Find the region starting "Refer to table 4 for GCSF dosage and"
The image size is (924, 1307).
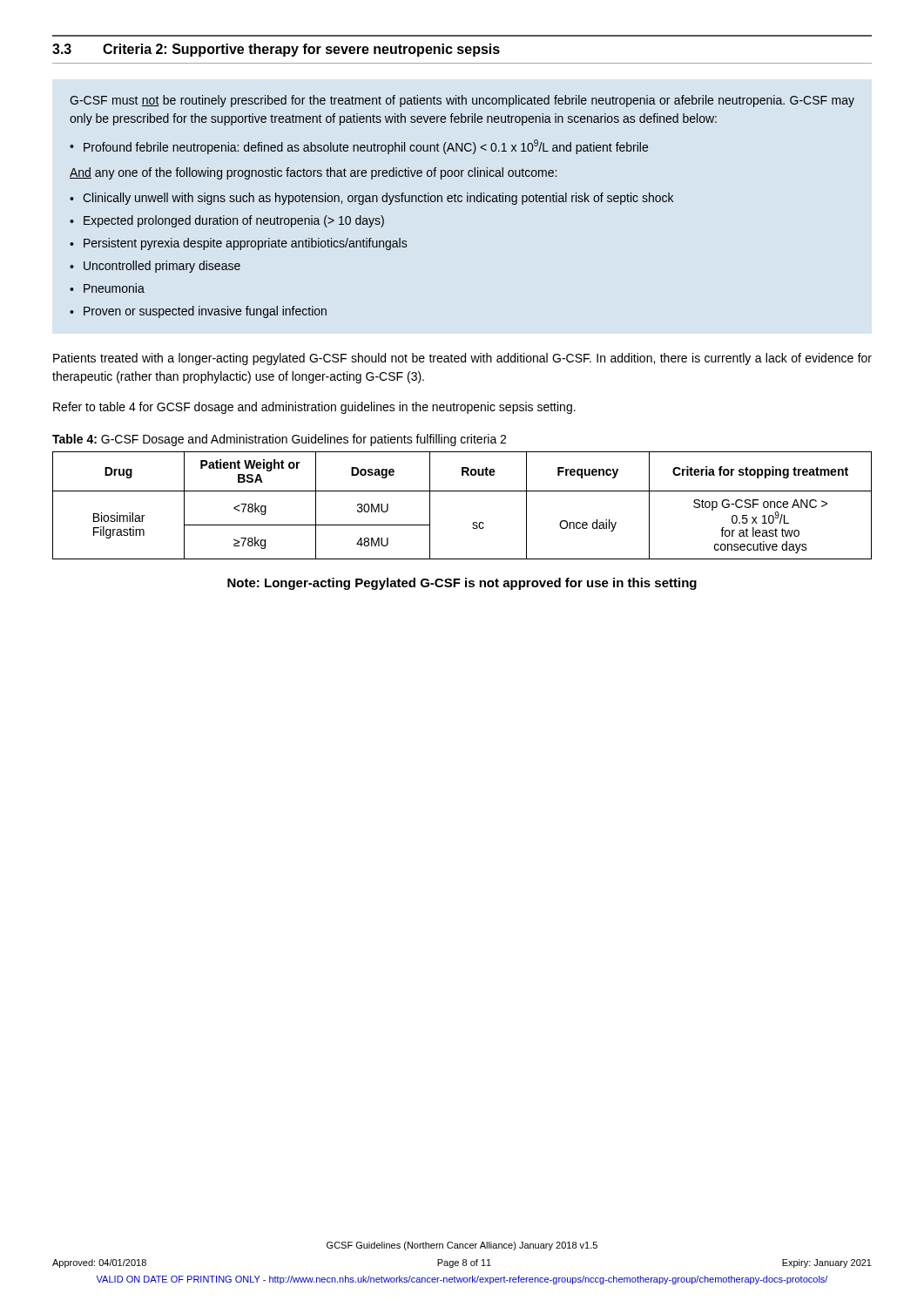pos(314,407)
